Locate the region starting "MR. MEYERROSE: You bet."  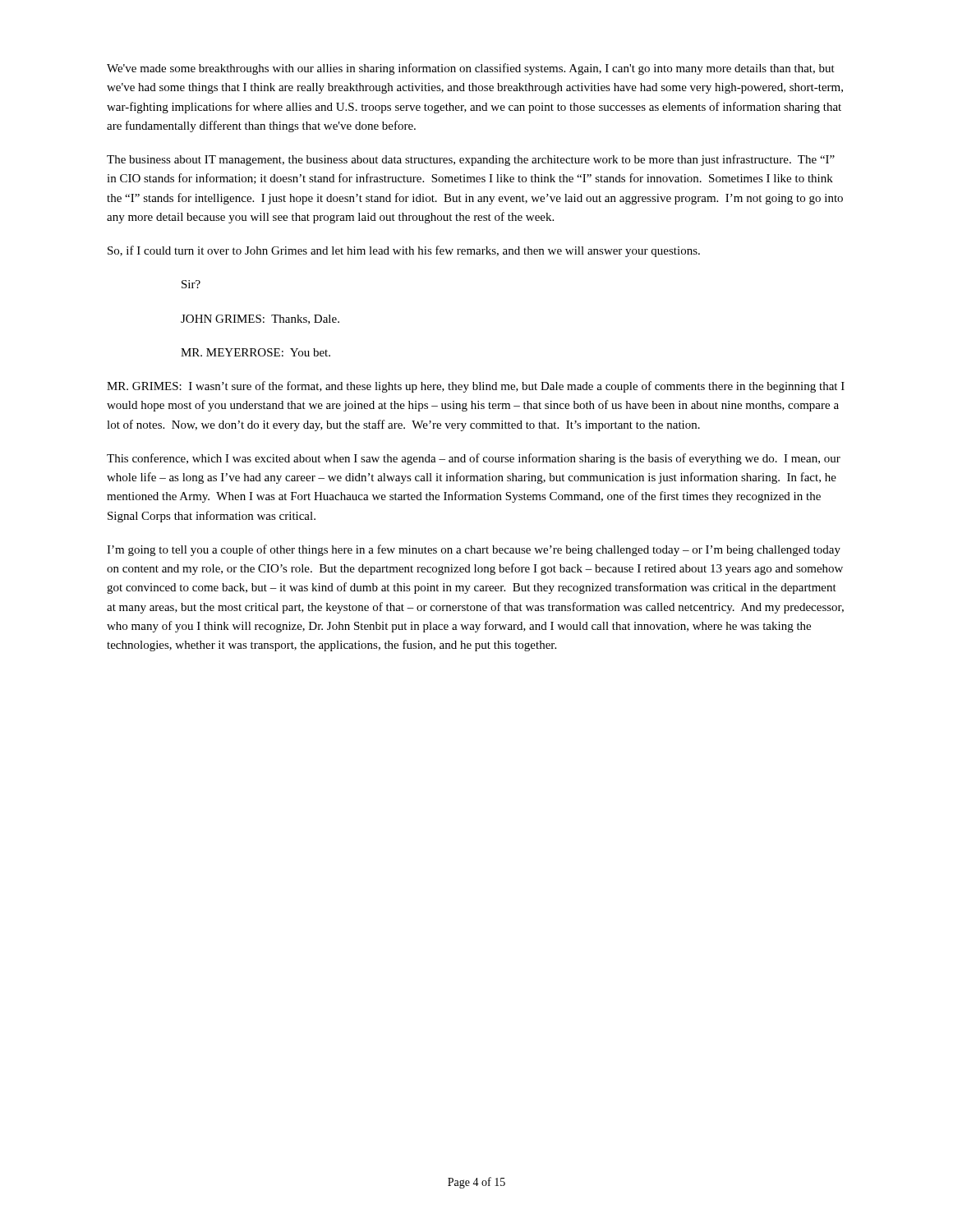256,352
